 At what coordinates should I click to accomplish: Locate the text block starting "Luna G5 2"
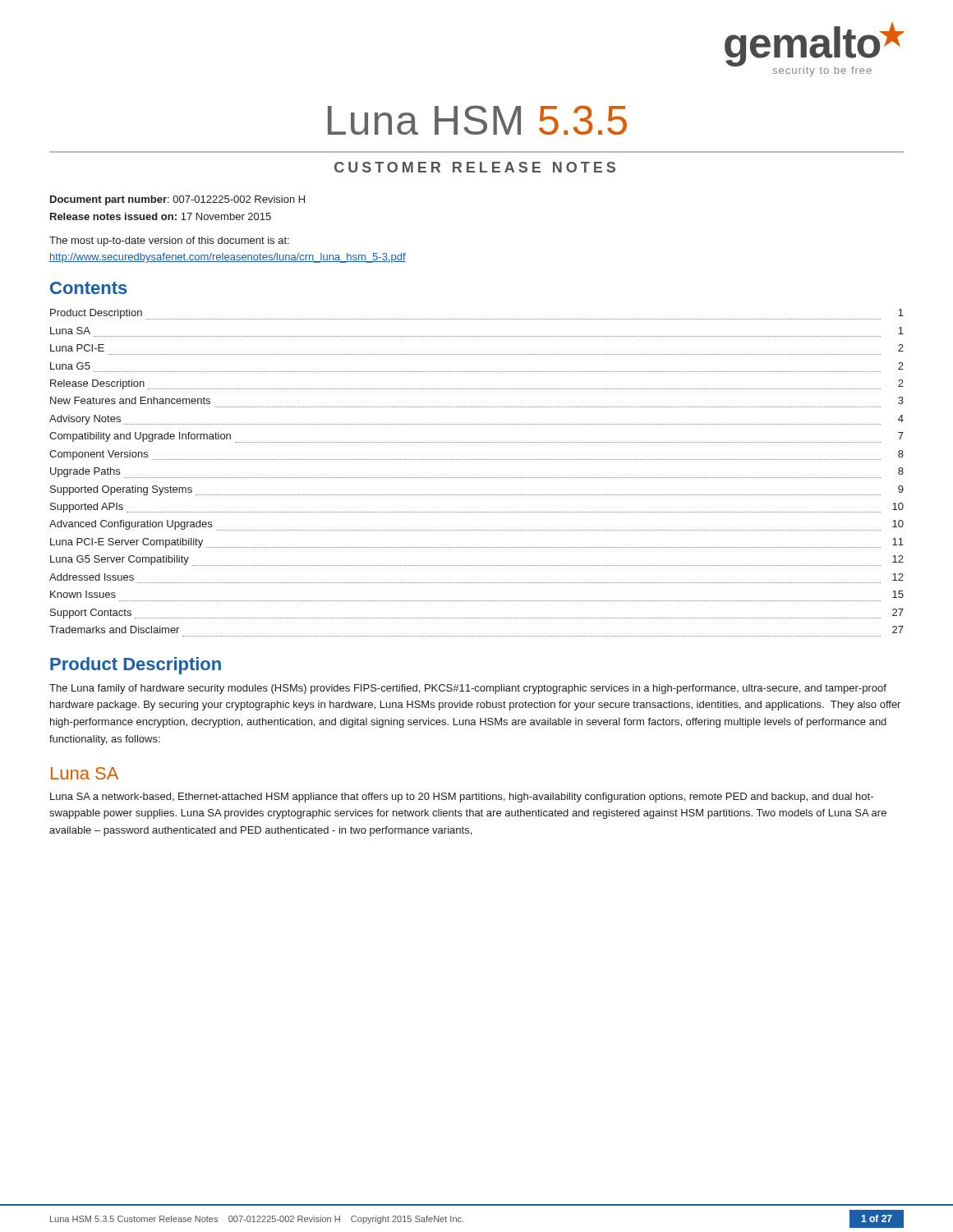[x=476, y=366]
